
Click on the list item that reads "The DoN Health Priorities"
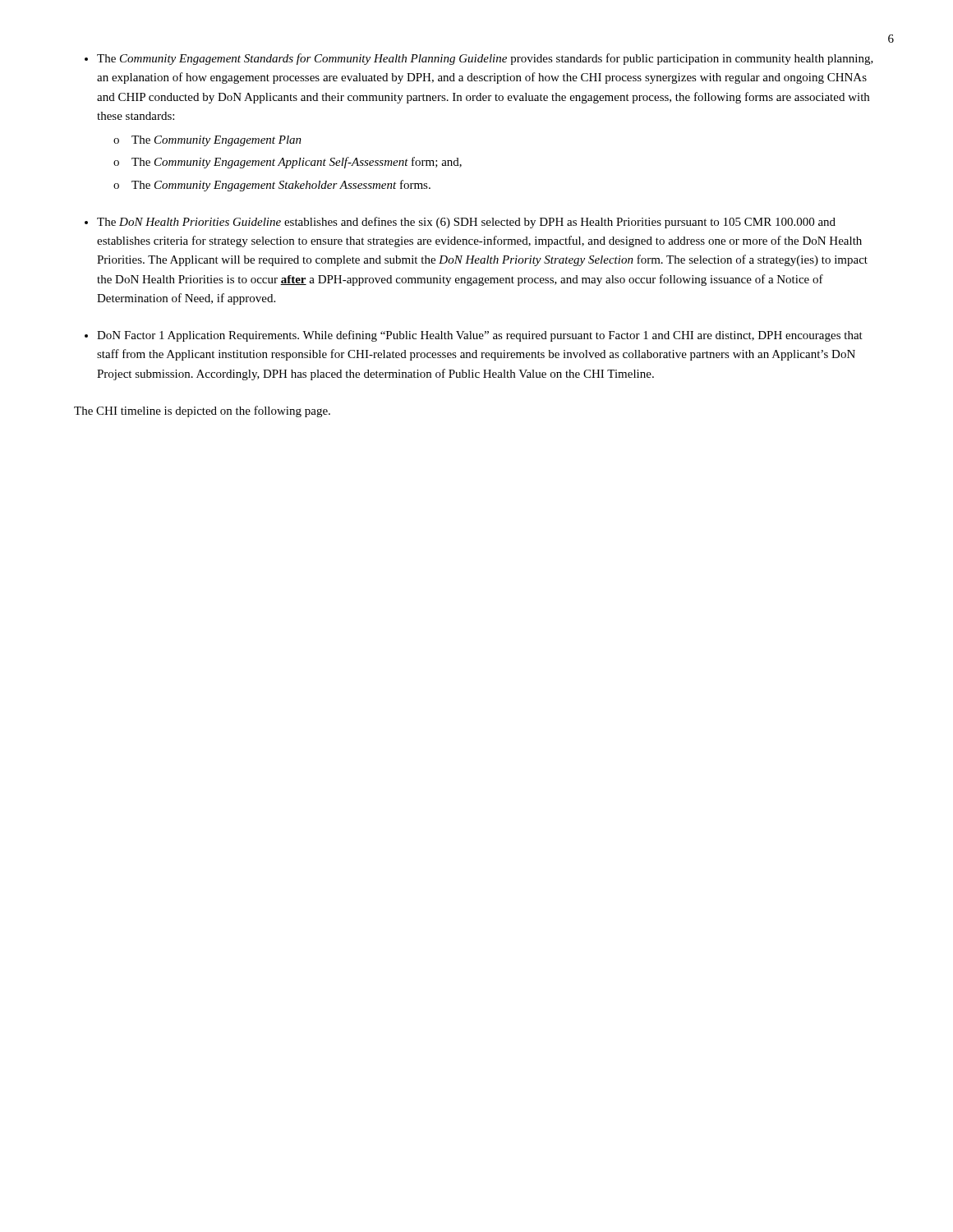tap(482, 260)
